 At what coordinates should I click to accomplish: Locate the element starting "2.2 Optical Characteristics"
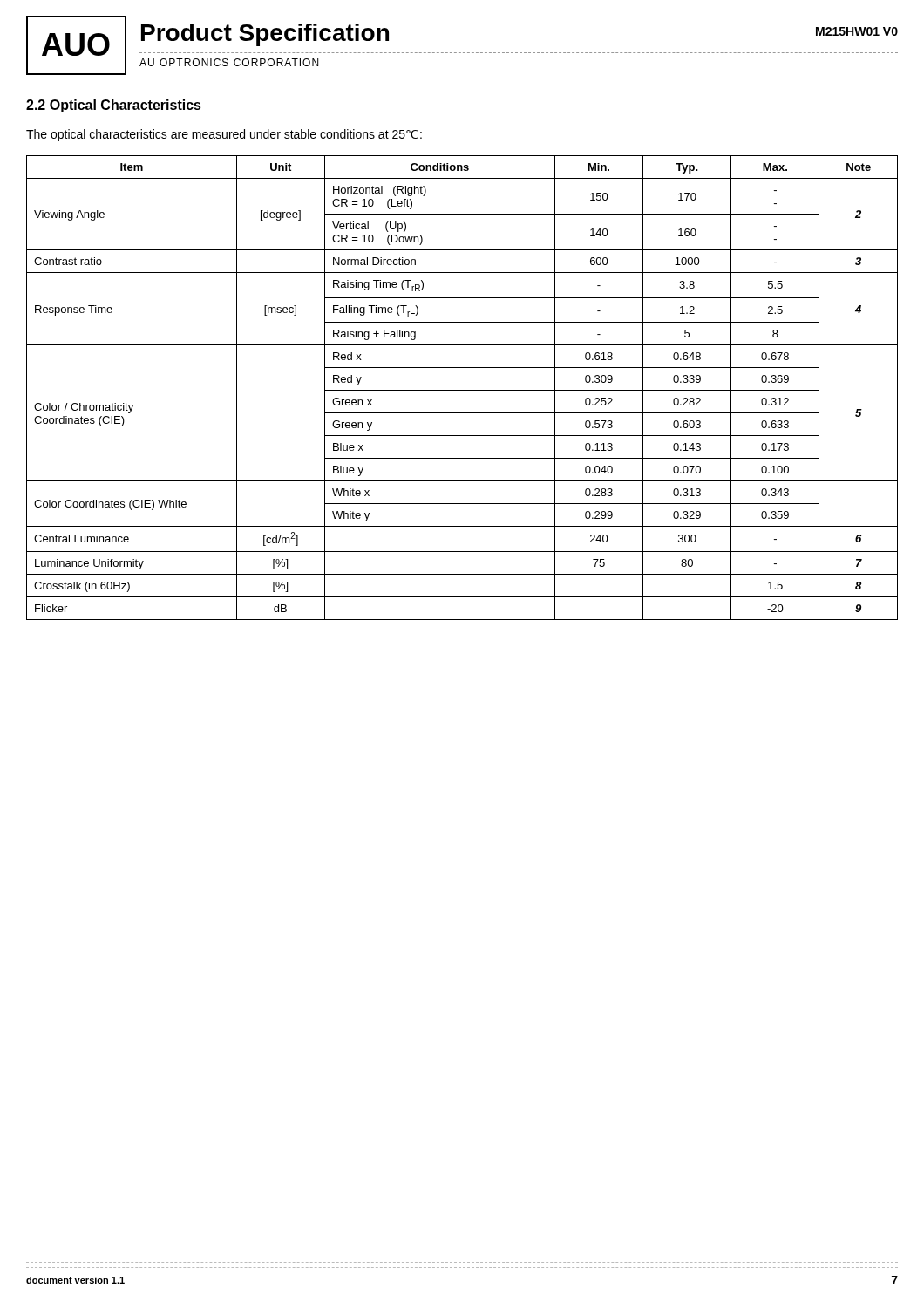tap(114, 105)
